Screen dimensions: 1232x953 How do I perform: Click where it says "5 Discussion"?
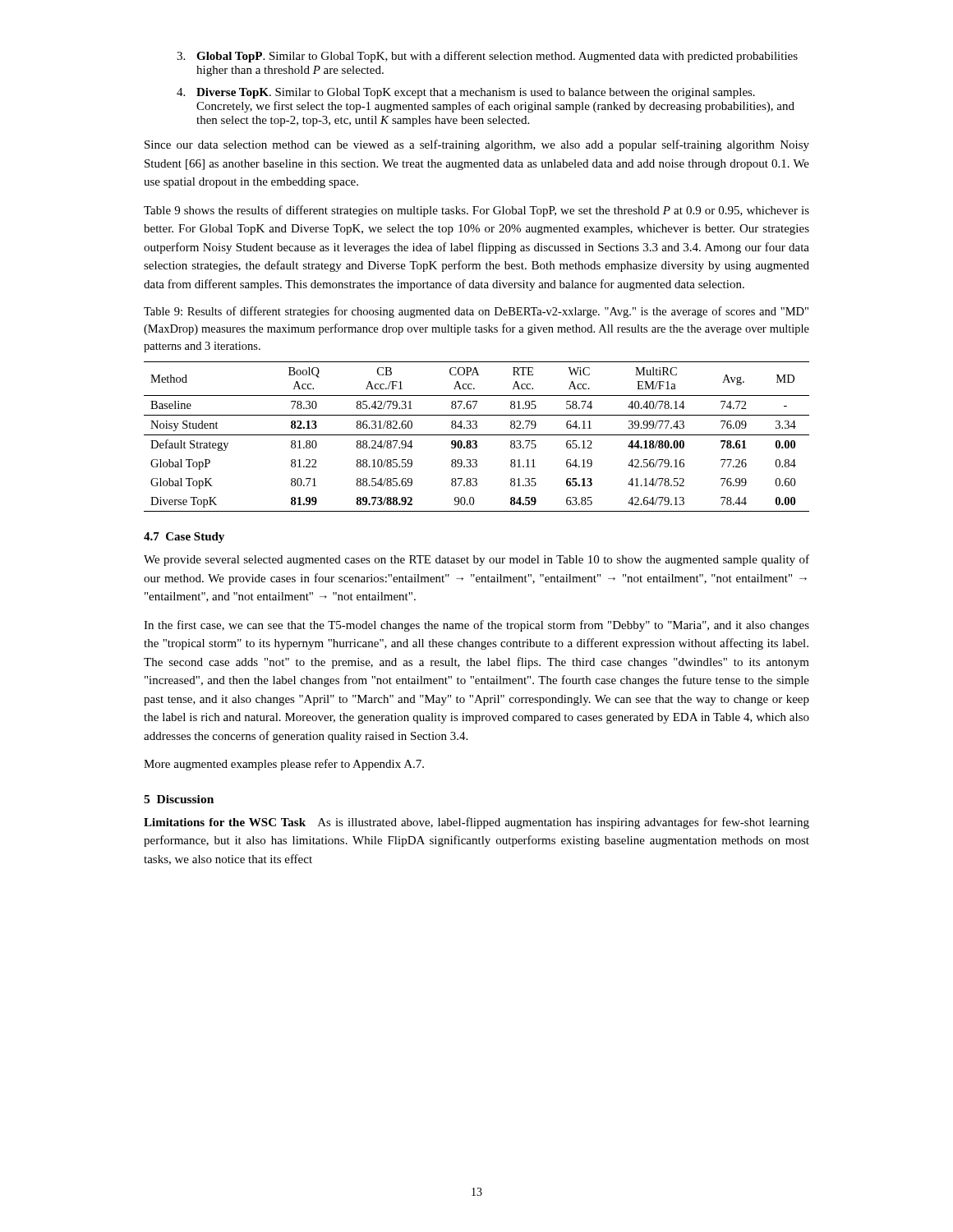[x=179, y=798]
